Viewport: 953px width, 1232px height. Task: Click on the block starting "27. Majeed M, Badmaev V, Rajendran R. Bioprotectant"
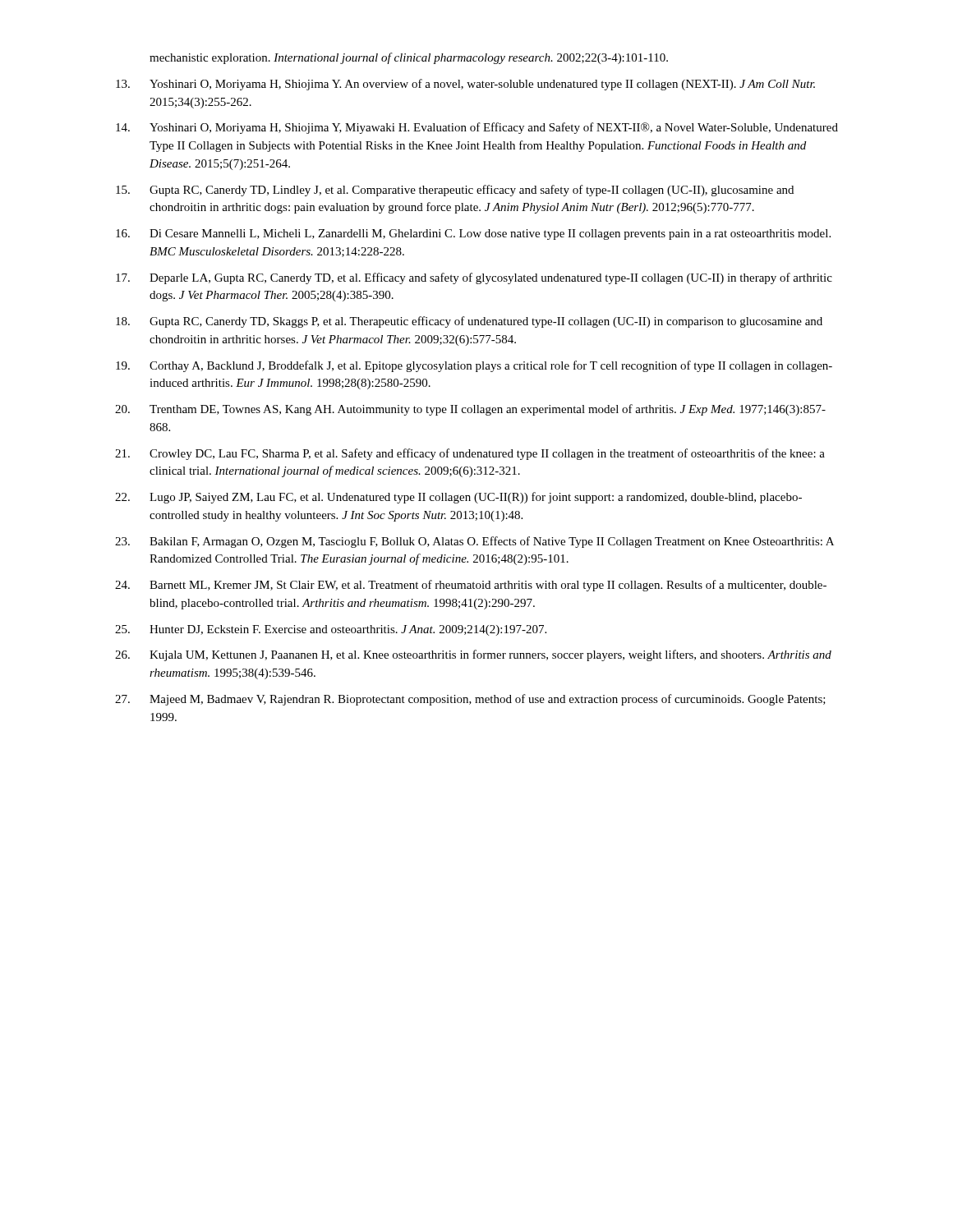pos(476,708)
